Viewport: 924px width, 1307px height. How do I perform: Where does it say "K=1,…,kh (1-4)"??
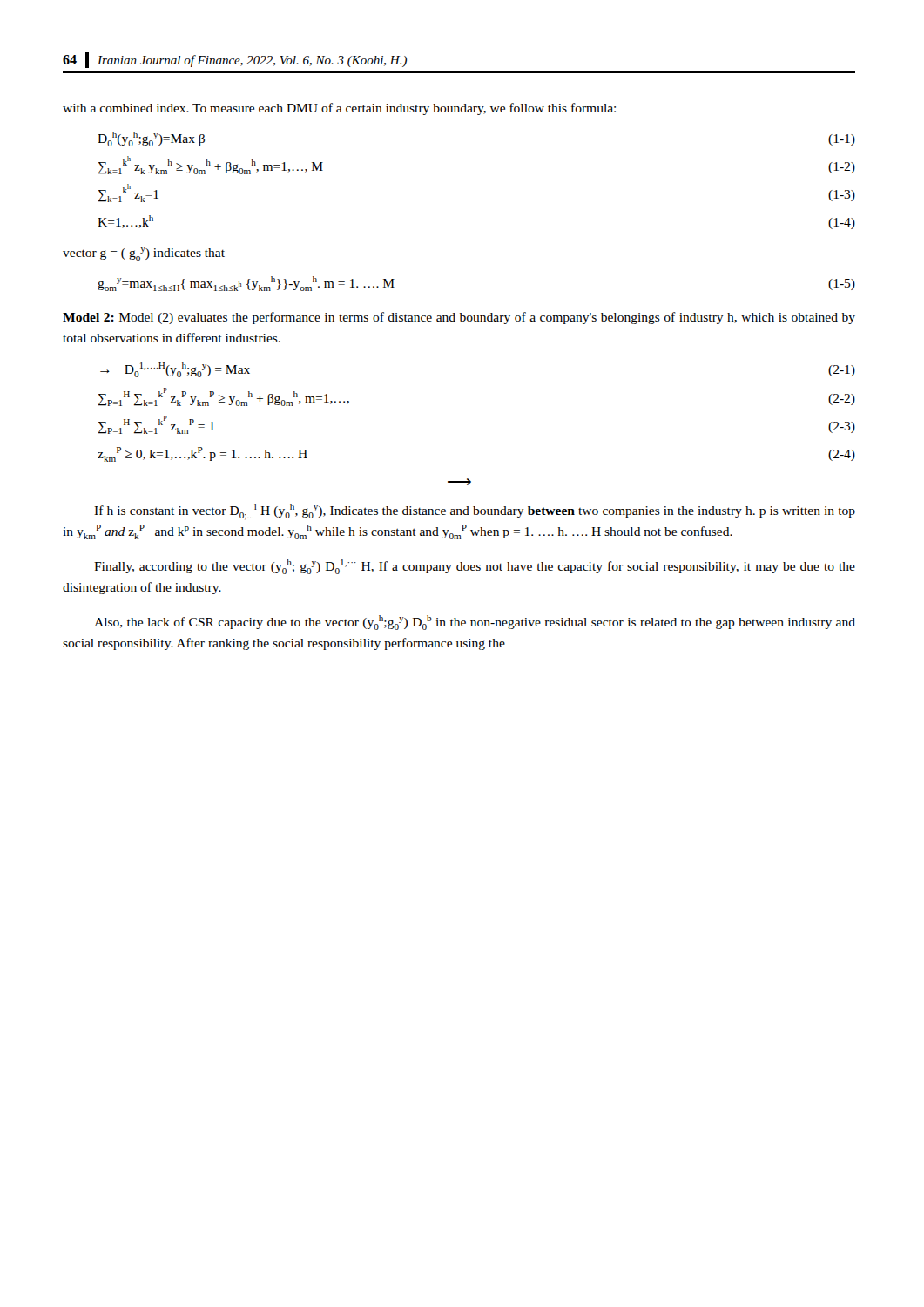[x=118, y=222]
